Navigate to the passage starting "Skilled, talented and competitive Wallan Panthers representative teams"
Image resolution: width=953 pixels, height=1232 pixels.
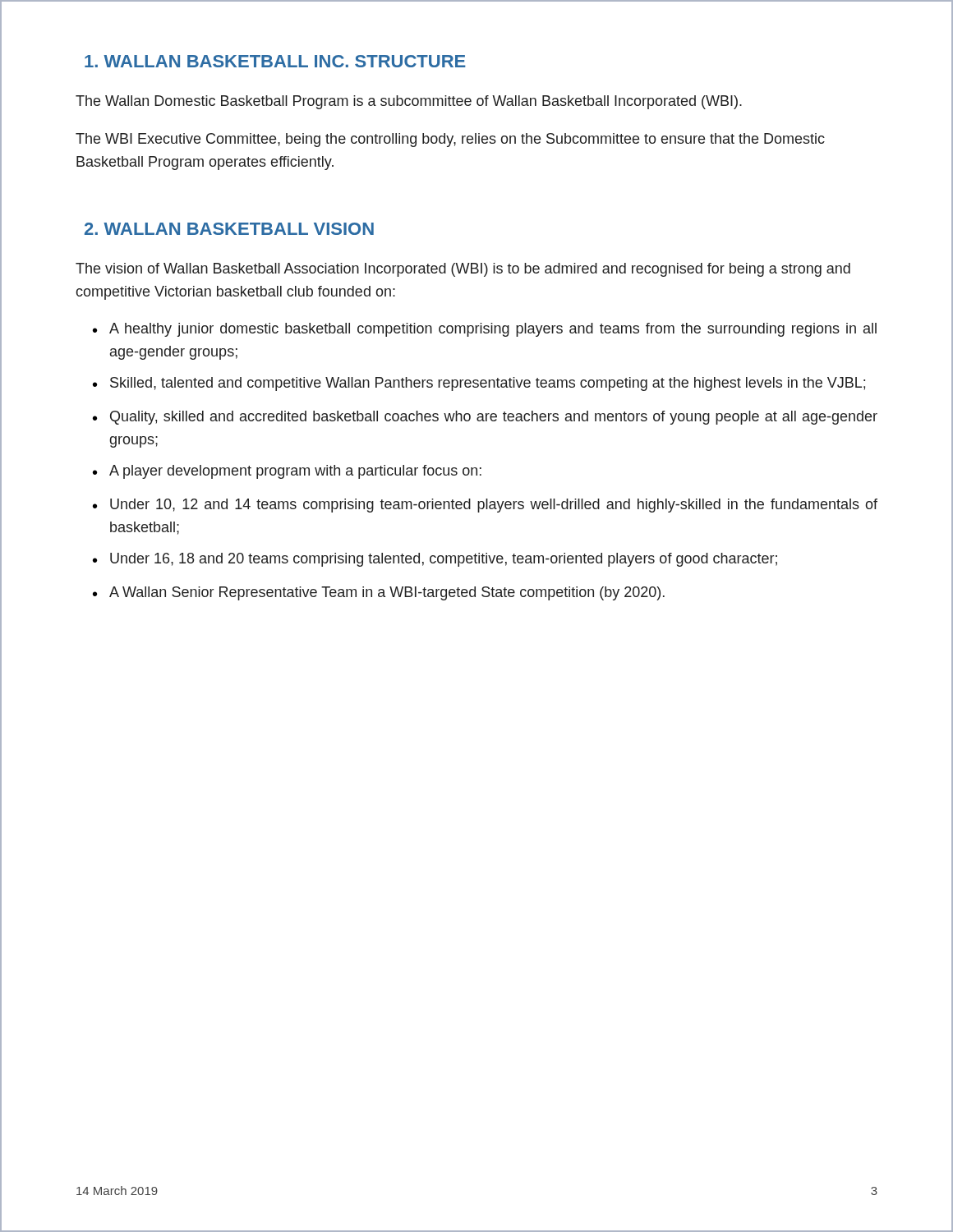(488, 384)
